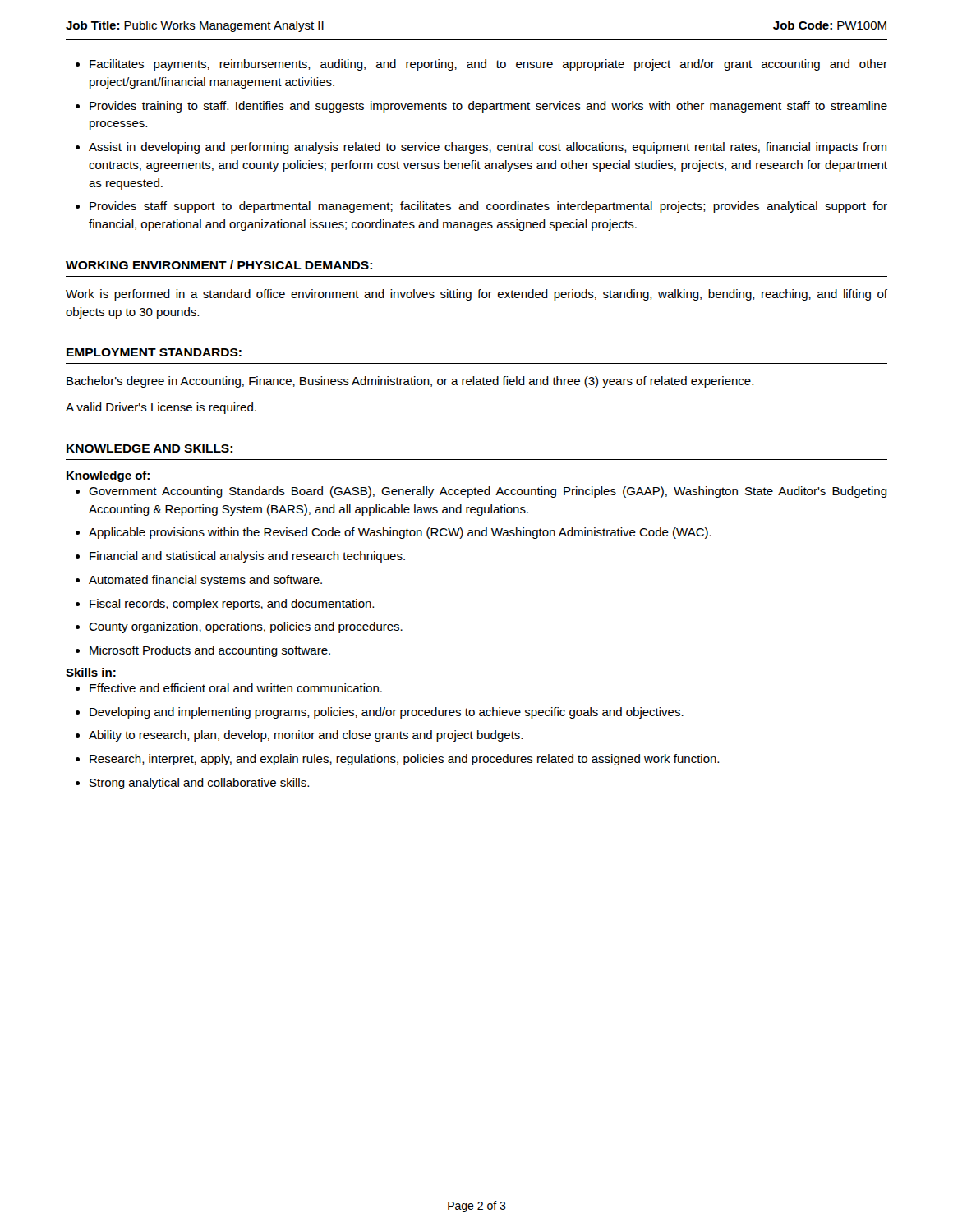953x1232 pixels.
Task: Find the text block starting "Facilitates payments, reimbursements, auditing, and reporting, and"
Action: tap(476, 73)
